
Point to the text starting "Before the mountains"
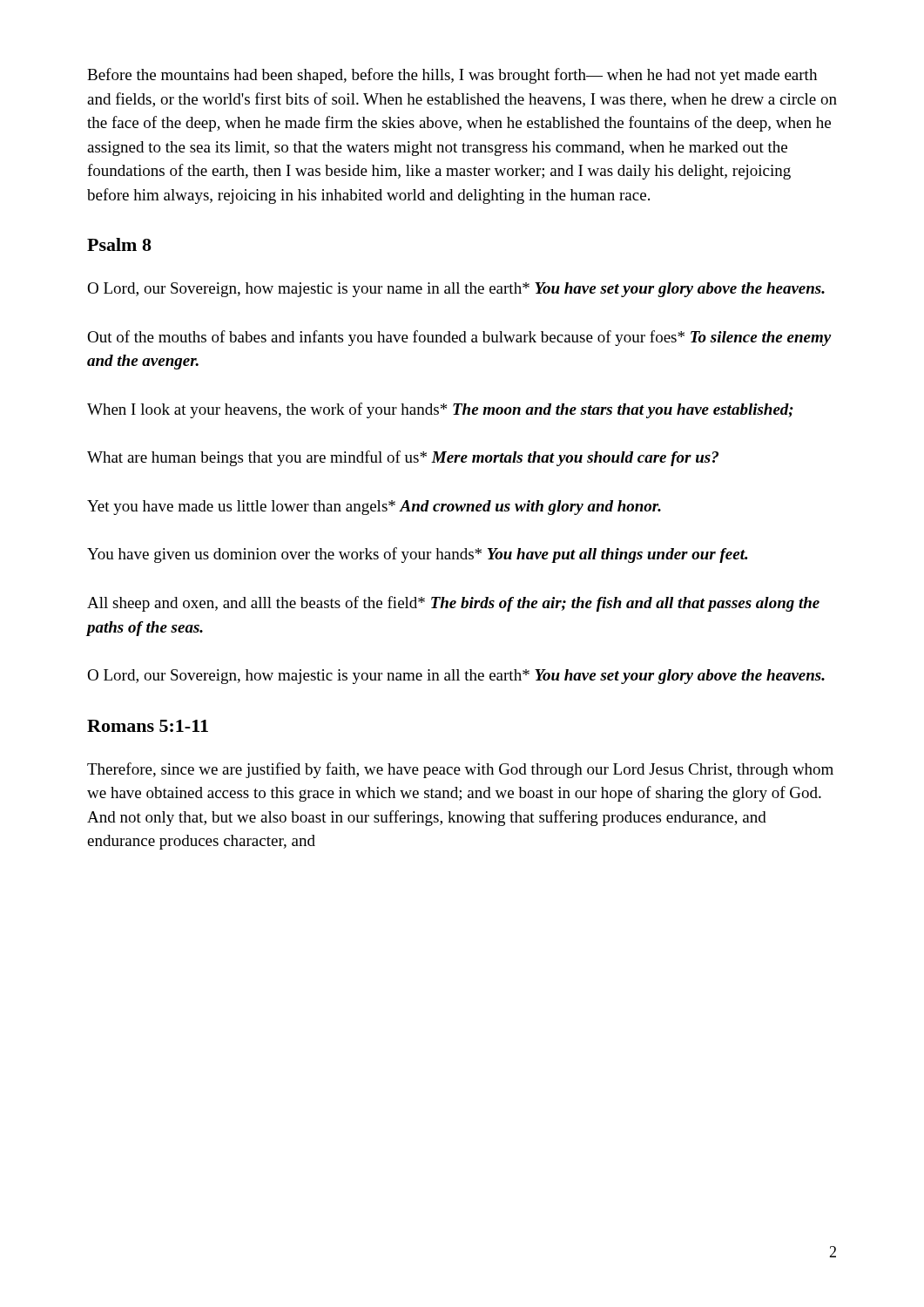coord(462,134)
